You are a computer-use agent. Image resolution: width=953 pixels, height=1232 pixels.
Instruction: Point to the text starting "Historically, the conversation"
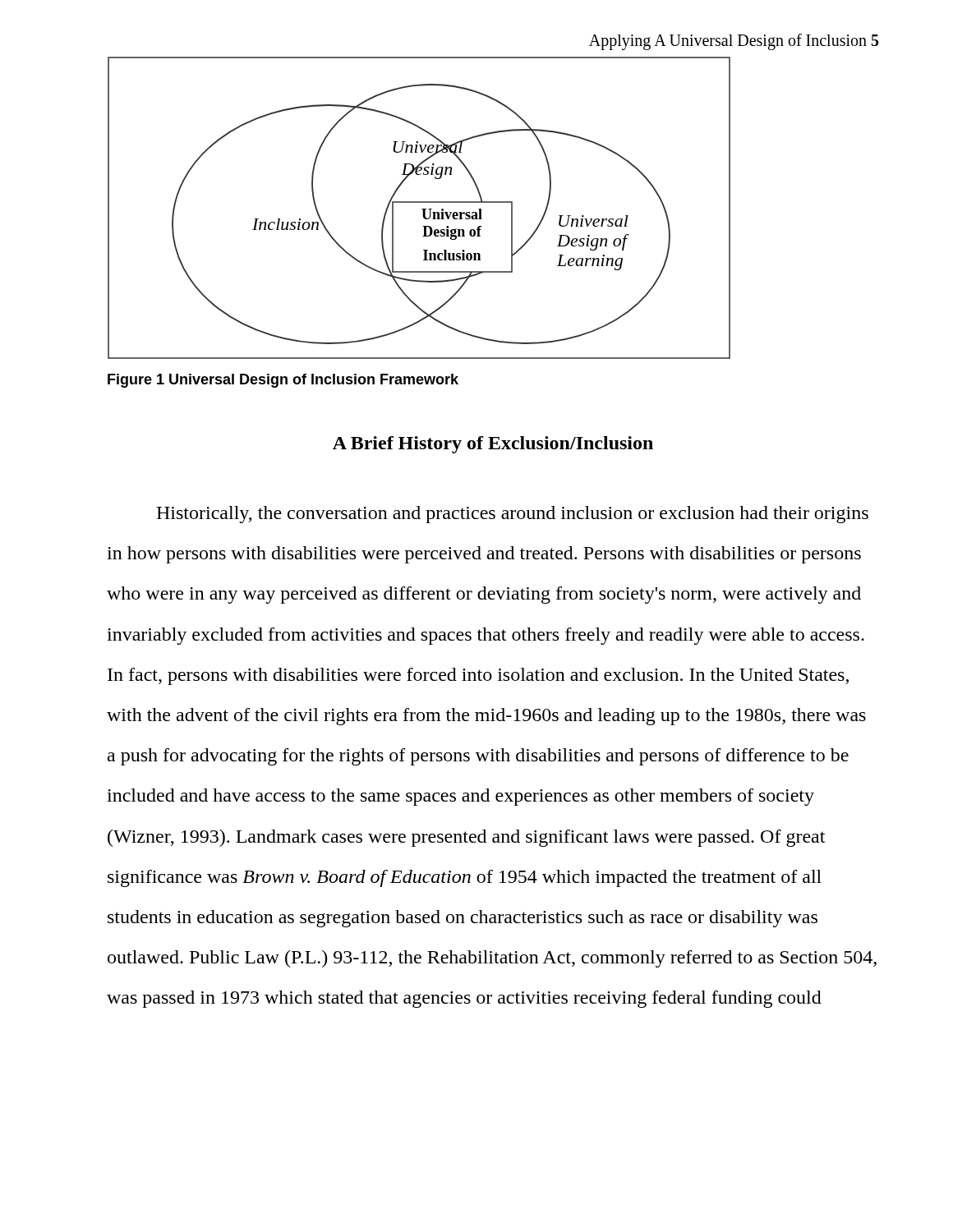(493, 755)
